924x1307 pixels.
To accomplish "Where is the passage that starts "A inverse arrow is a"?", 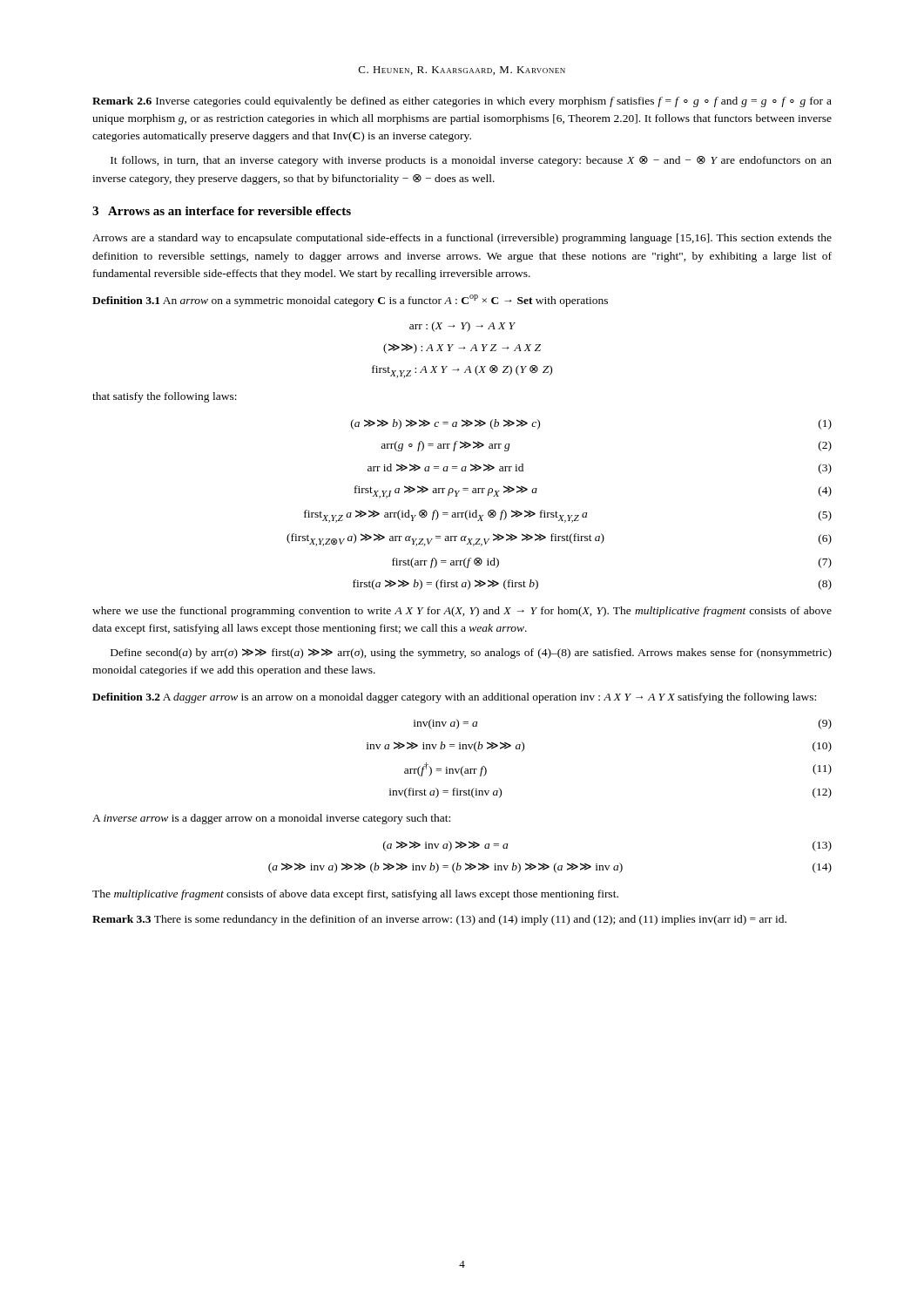I will pyautogui.click(x=272, y=818).
